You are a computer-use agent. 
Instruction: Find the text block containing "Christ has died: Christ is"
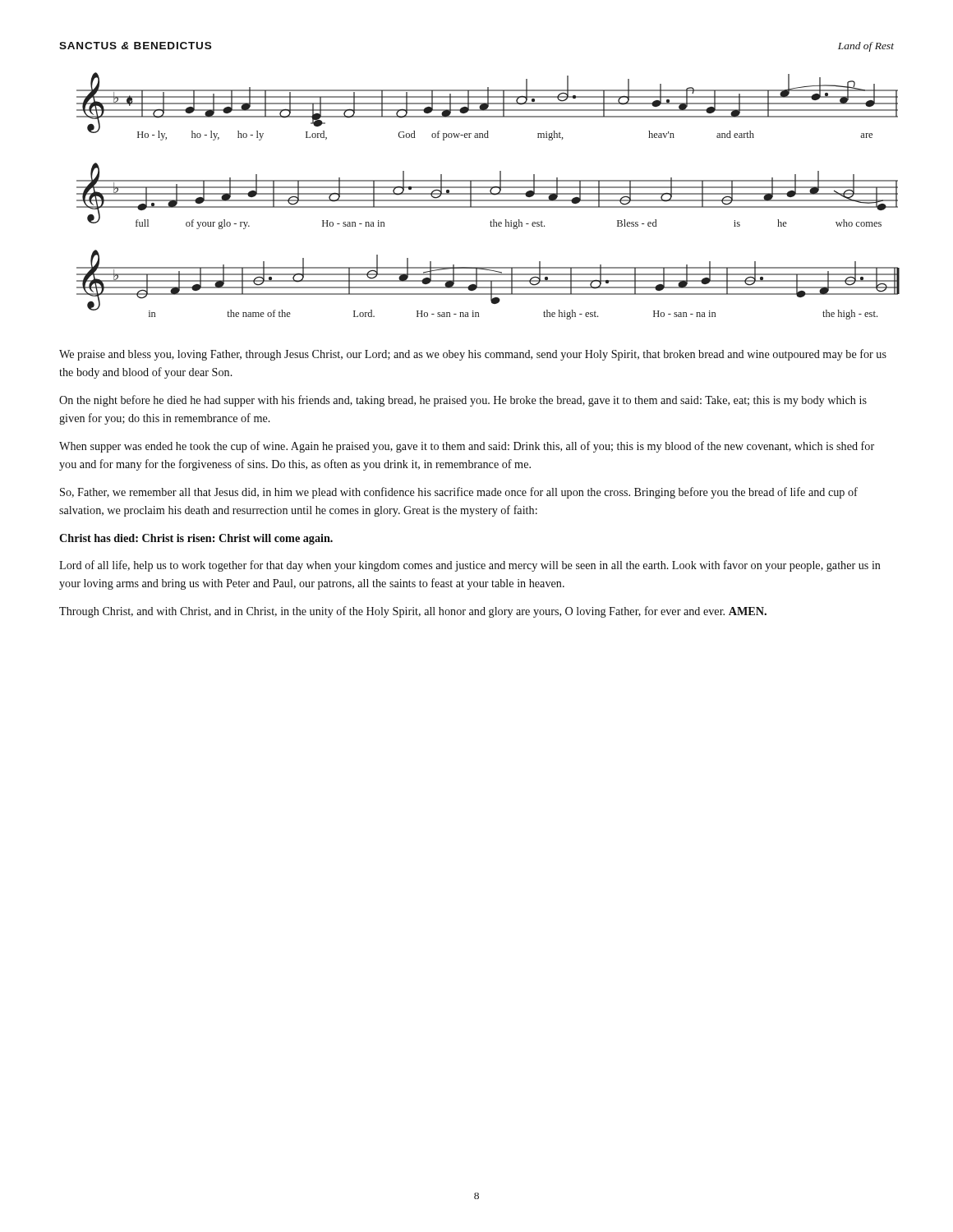[196, 538]
